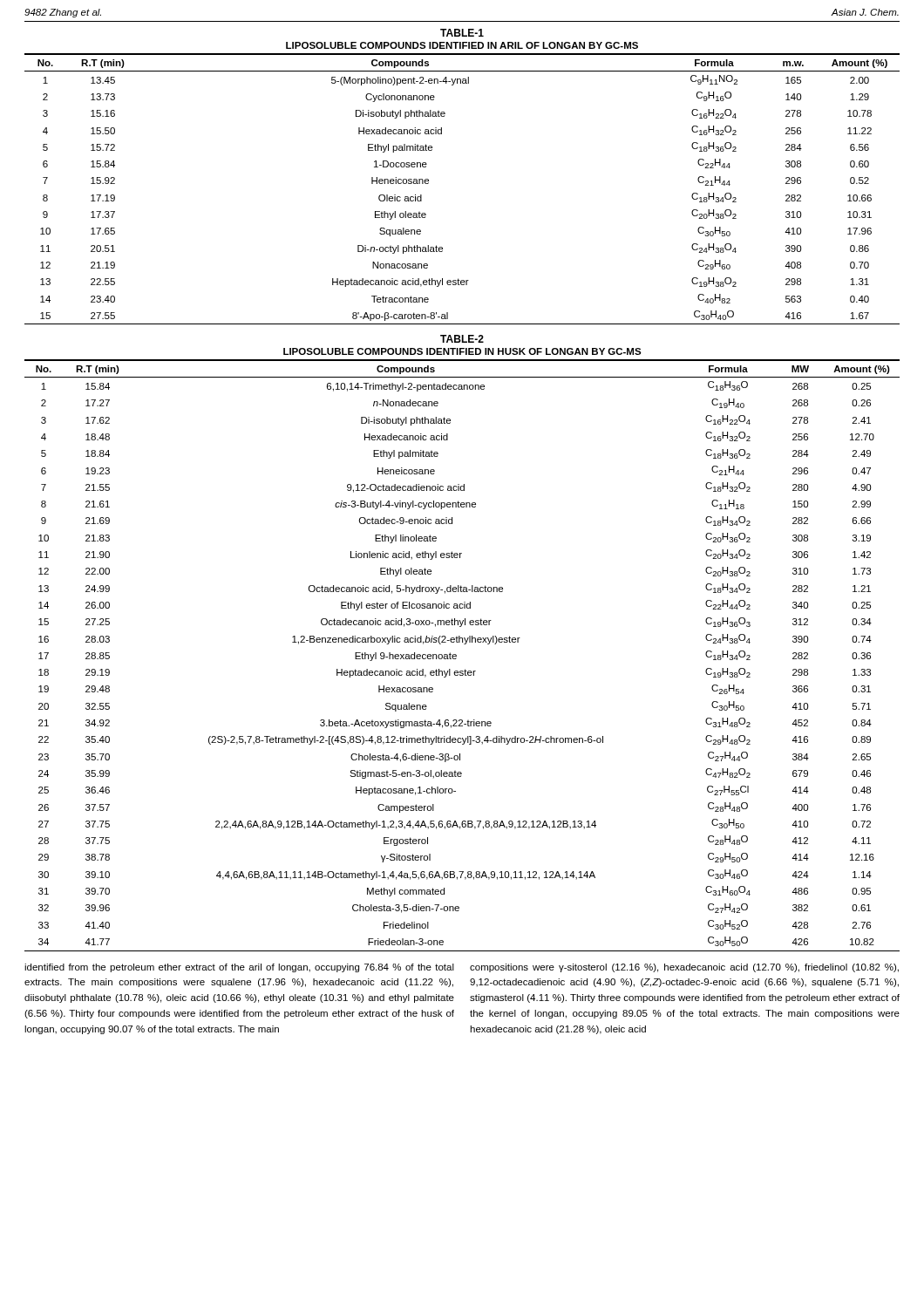Select the table that reads "Methyl commated"

click(462, 655)
